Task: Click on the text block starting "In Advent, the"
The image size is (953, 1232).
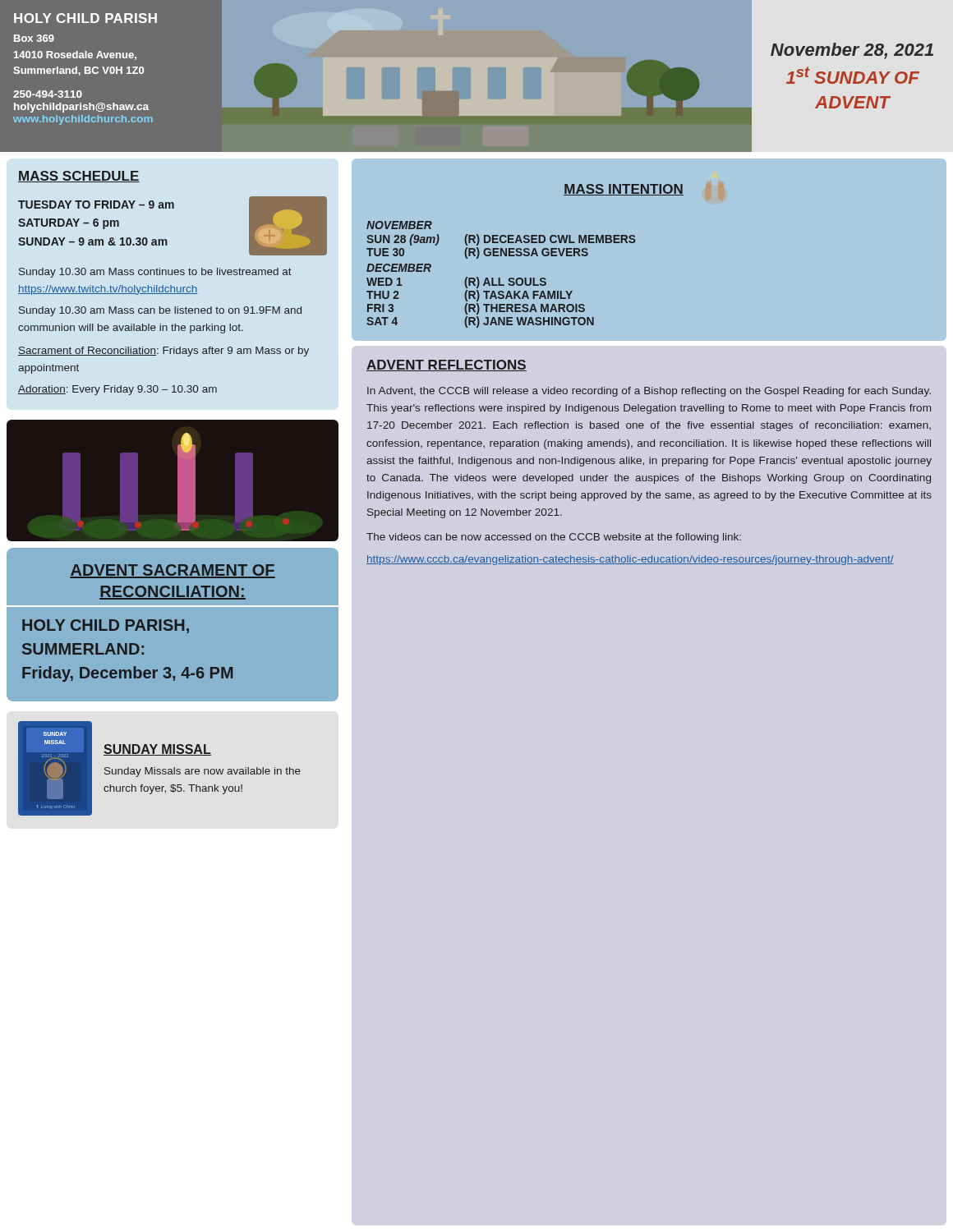Action: click(649, 473)
